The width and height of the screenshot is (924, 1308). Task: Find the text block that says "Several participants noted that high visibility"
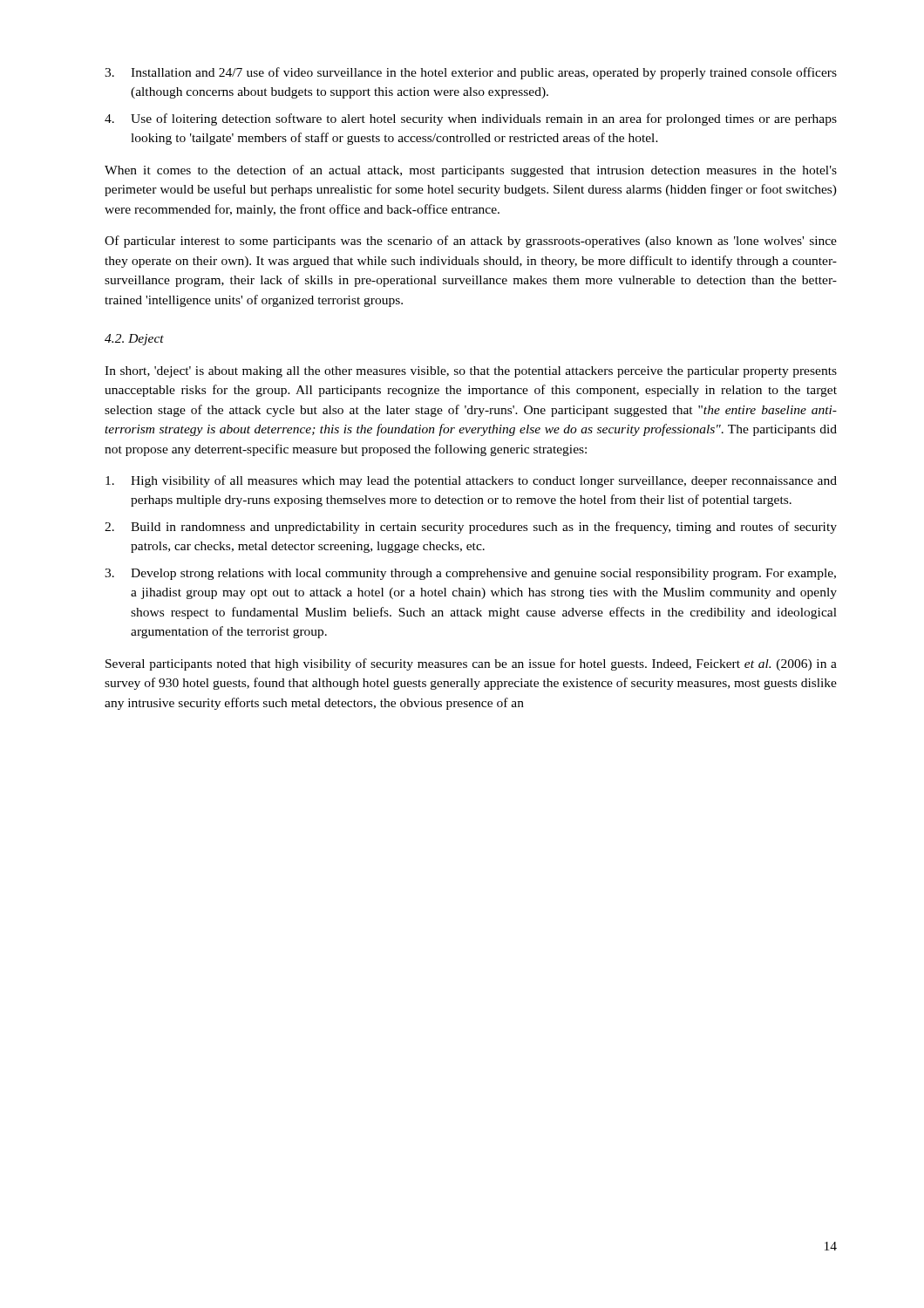tap(471, 682)
